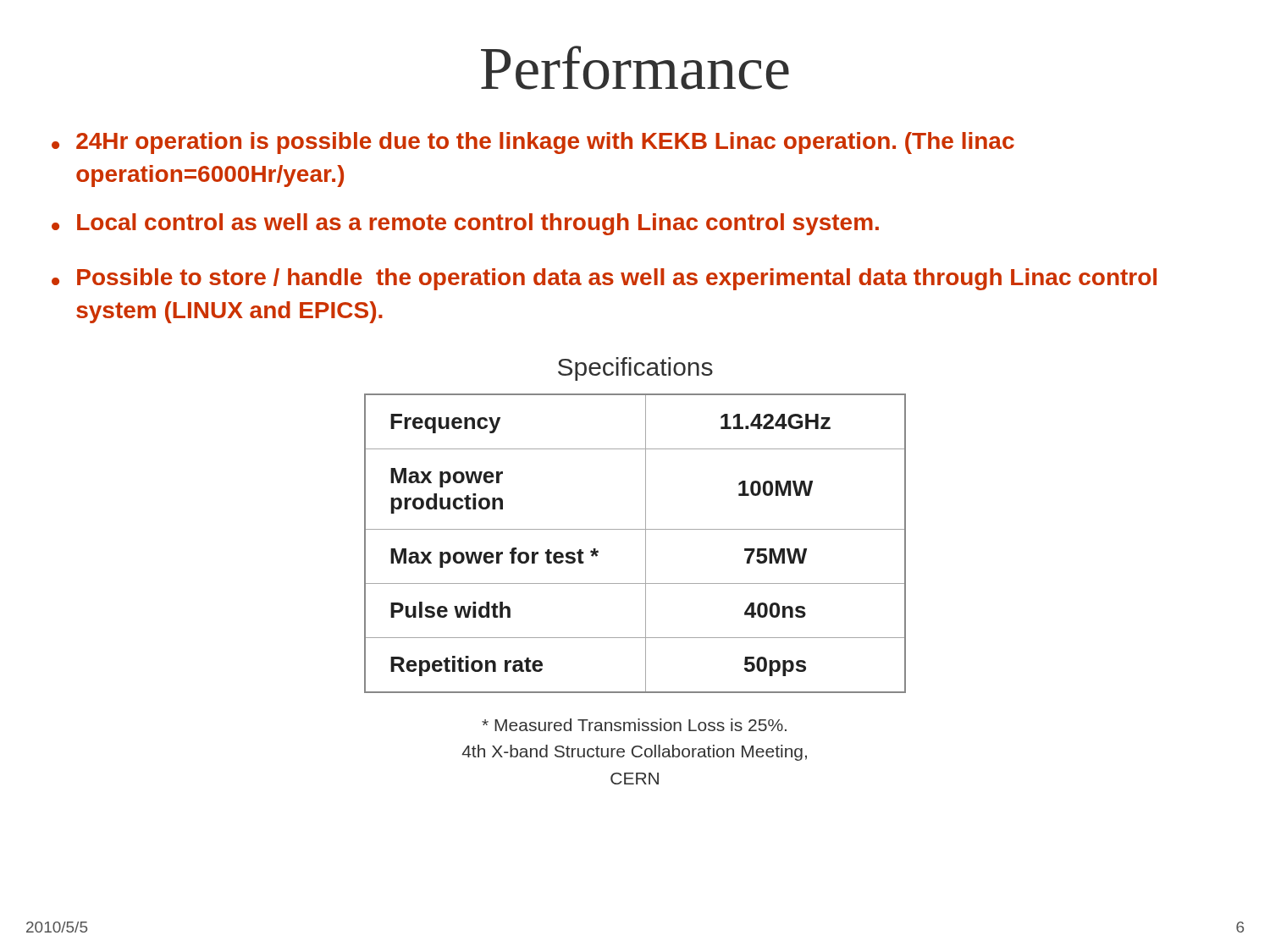1270x952 pixels.
Task: Click on the table containing "Max power for test *"
Action: [635, 543]
